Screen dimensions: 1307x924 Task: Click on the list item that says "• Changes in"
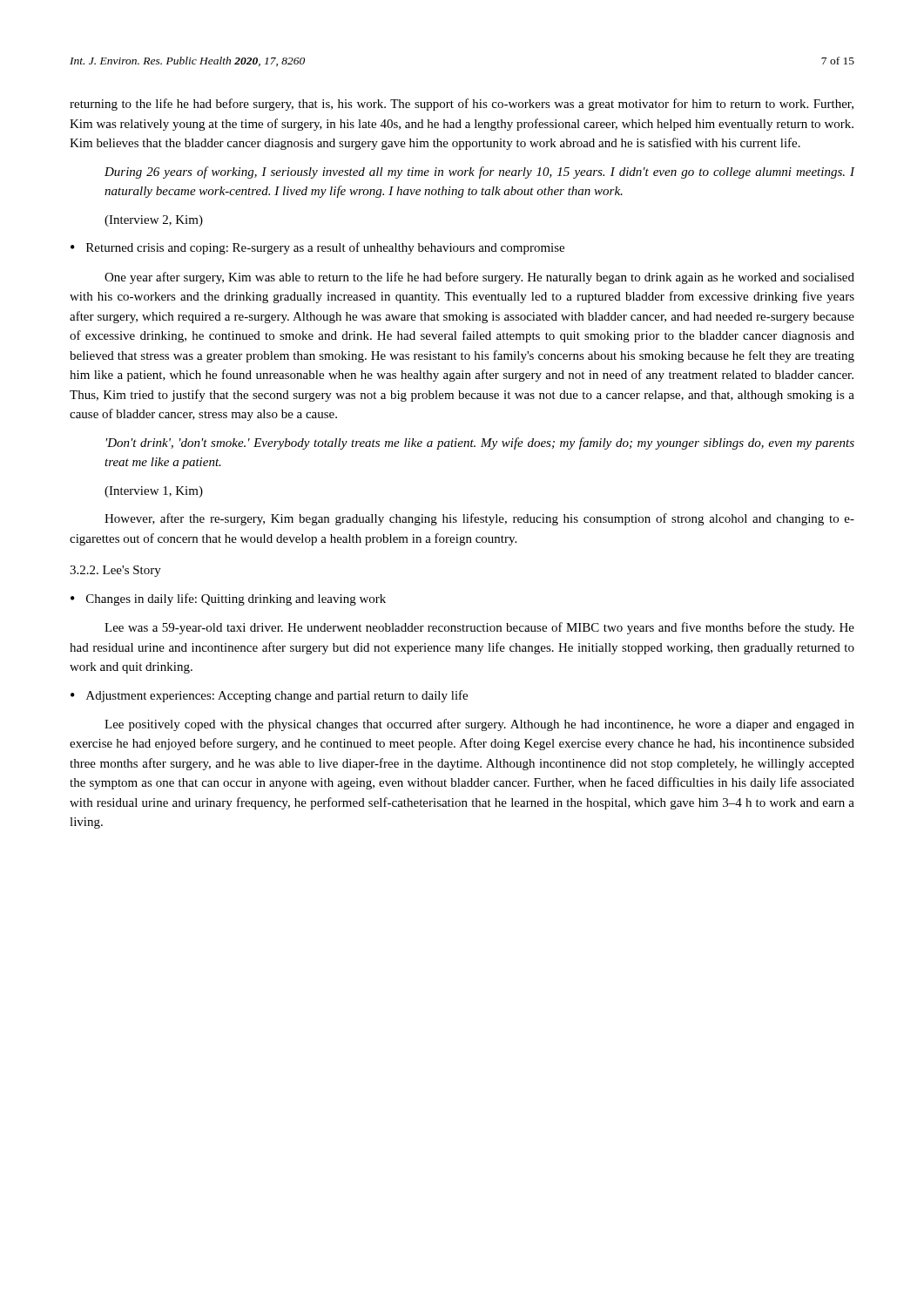pos(228,599)
